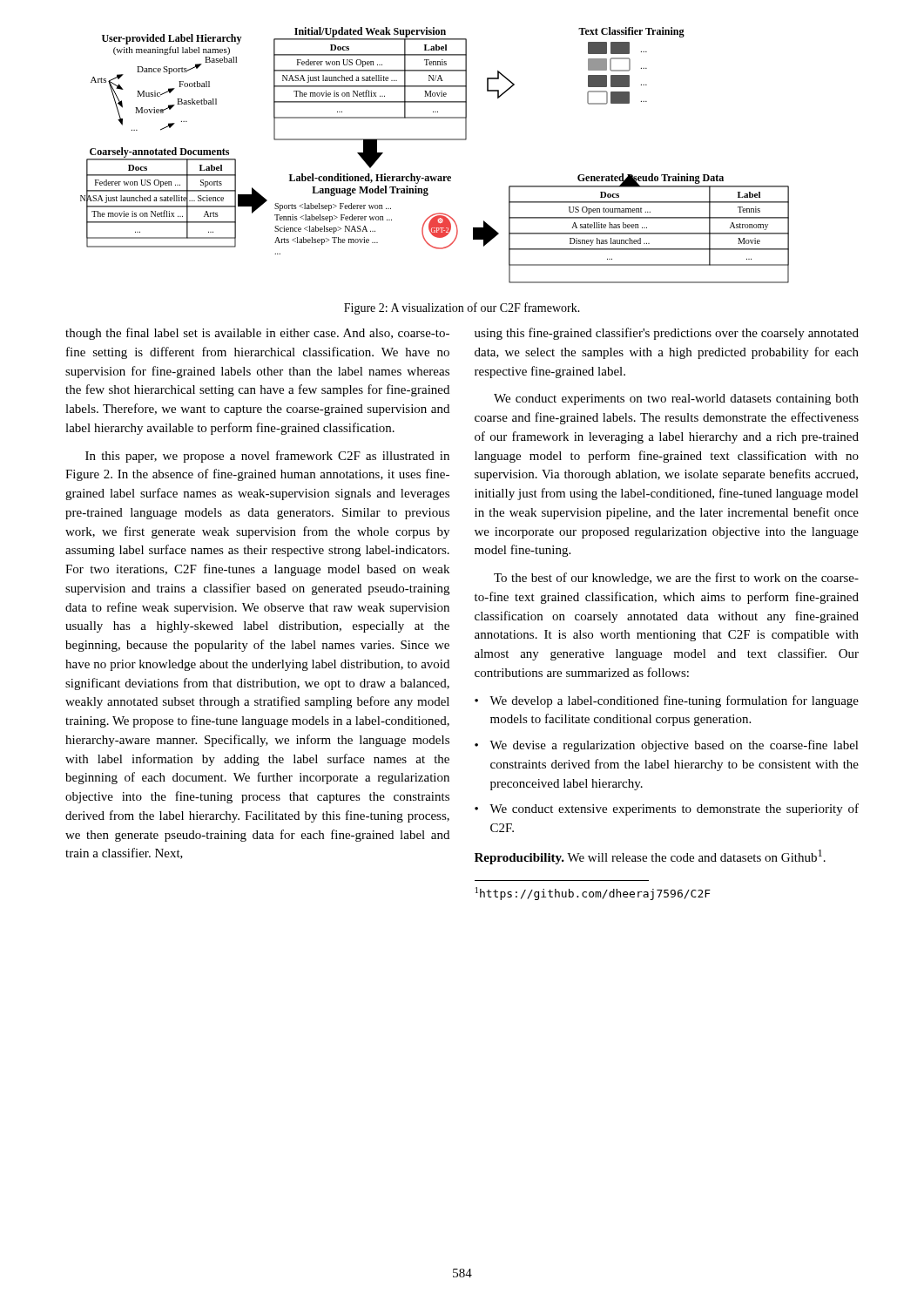Navigate to the passage starting "• We devise a regularization objective based"
924x1307 pixels.
pyautogui.click(x=666, y=765)
